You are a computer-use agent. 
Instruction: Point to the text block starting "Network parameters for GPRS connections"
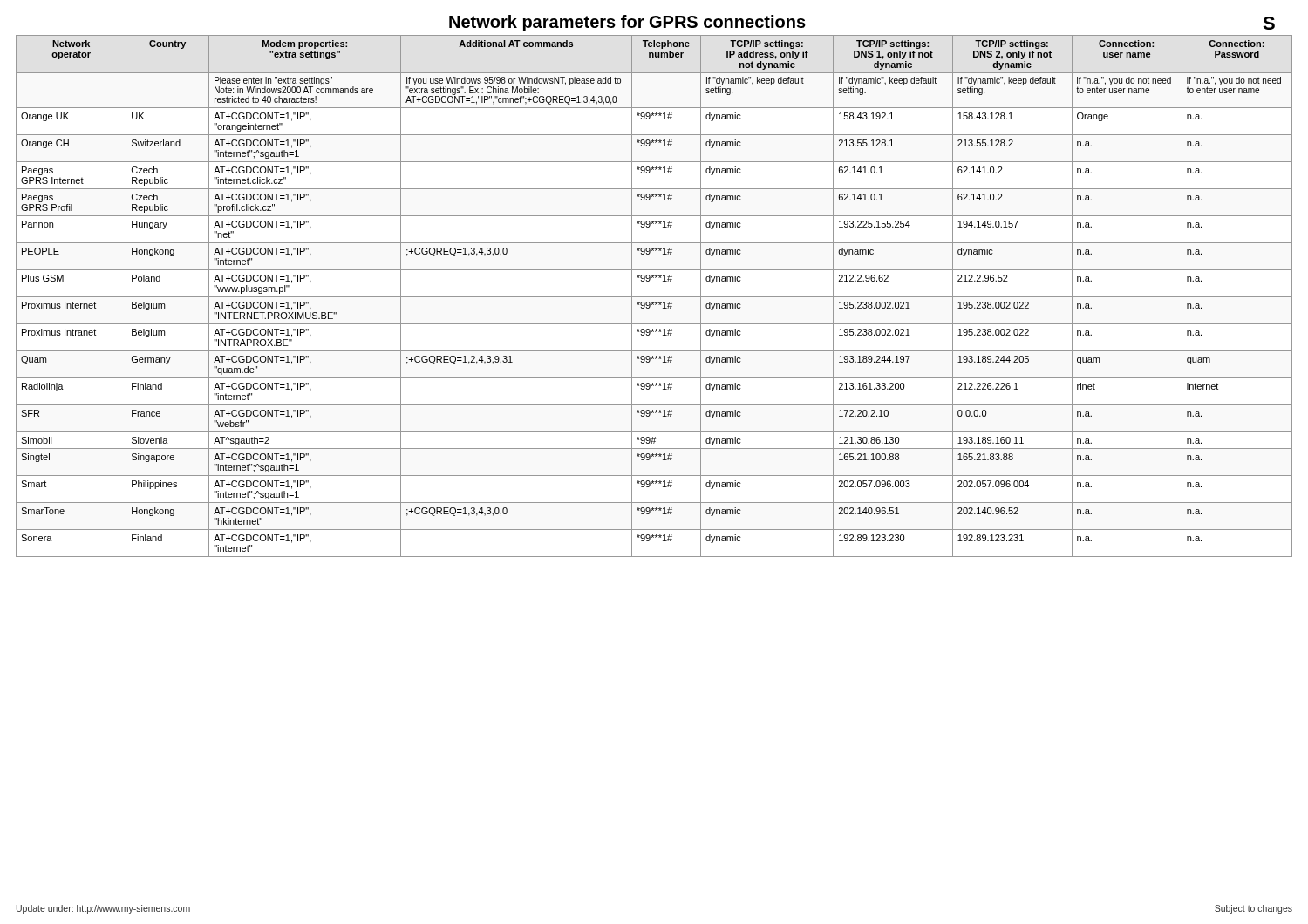(x=627, y=22)
